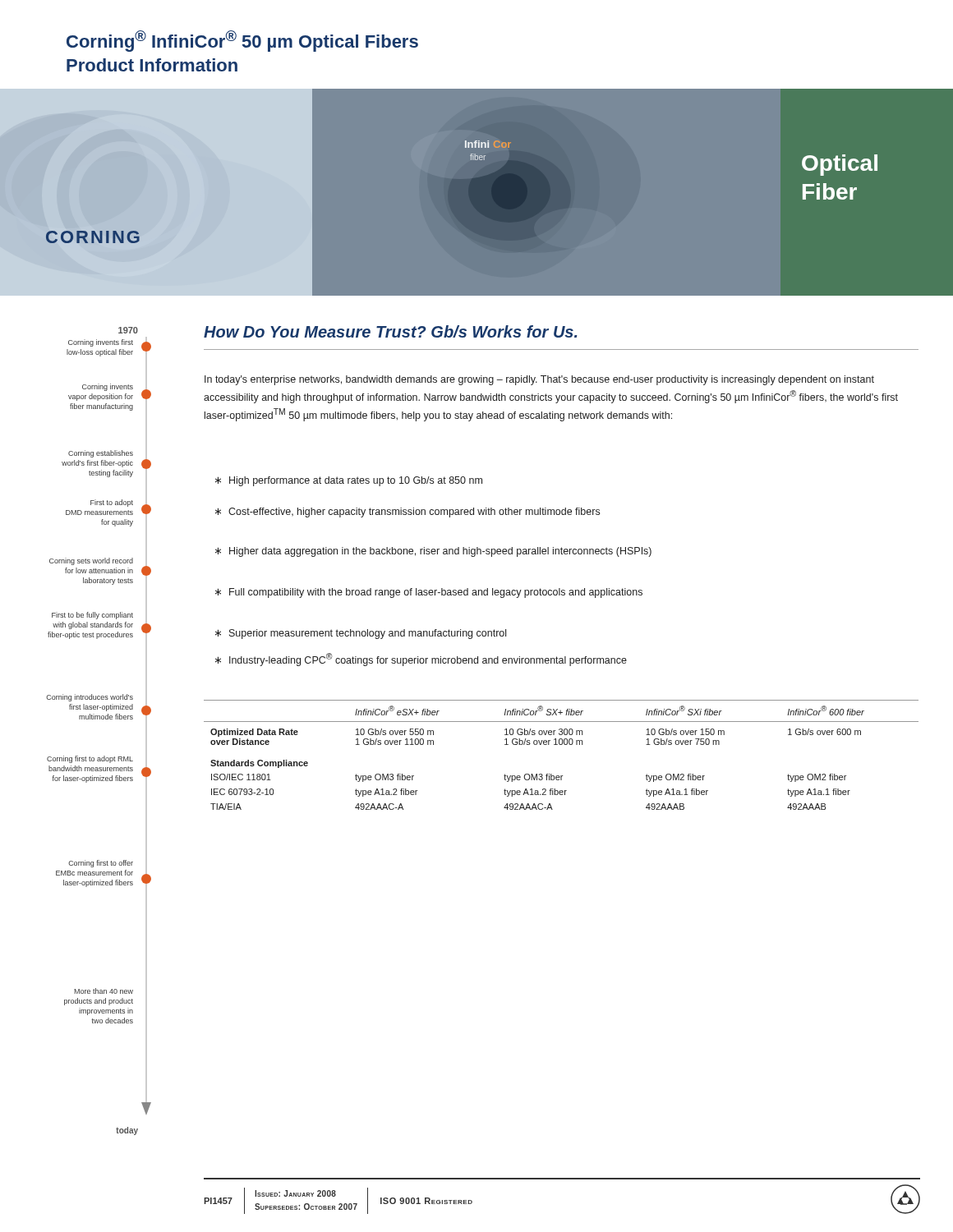Where is the passage that starts "∗ Cost-effective, higher capacity transmission"?
Image resolution: width=953 pixels, height=1232 pixels.
(x=561, y=512)
